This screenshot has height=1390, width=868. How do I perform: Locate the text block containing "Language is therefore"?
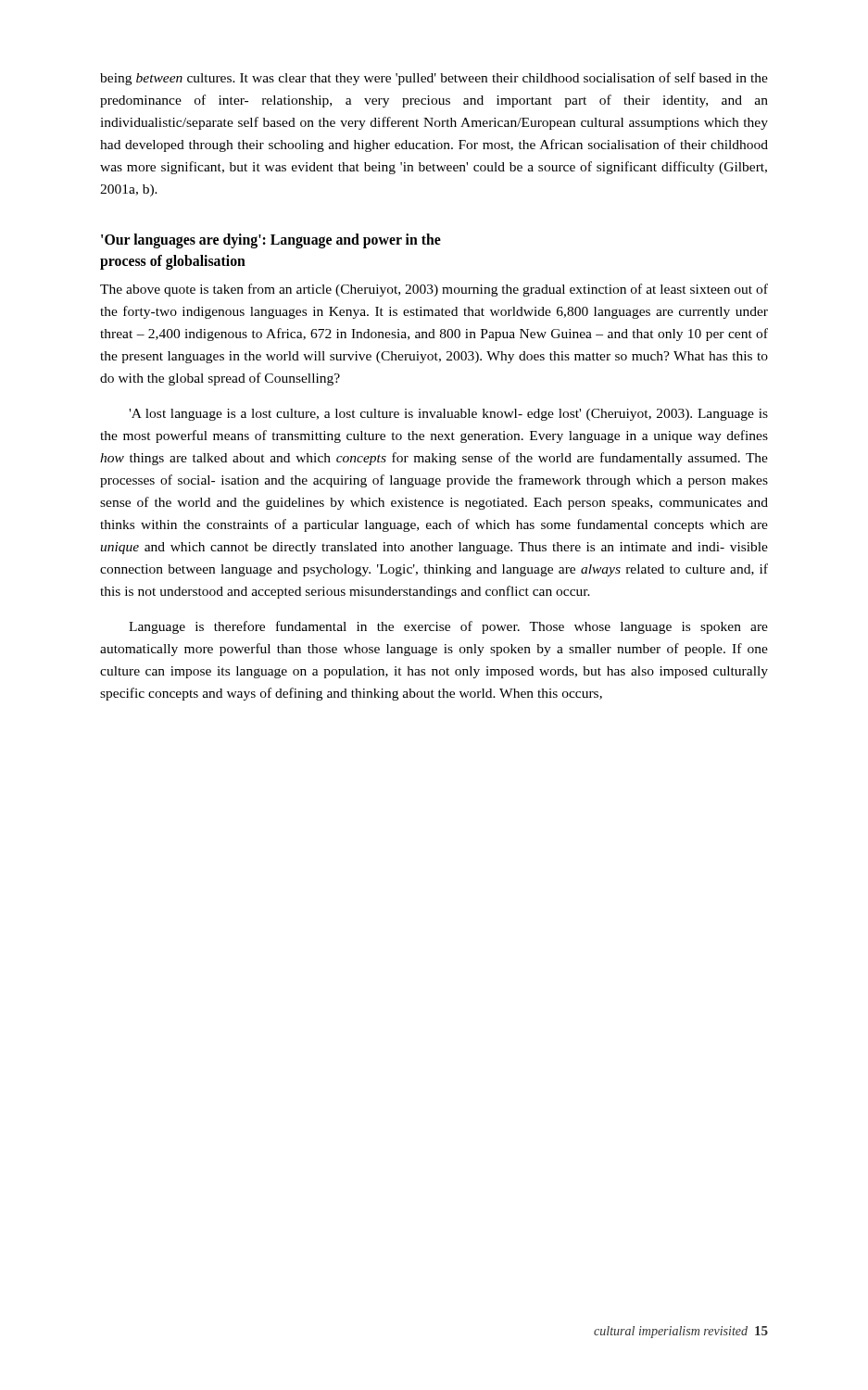click(x=434, y=659)
